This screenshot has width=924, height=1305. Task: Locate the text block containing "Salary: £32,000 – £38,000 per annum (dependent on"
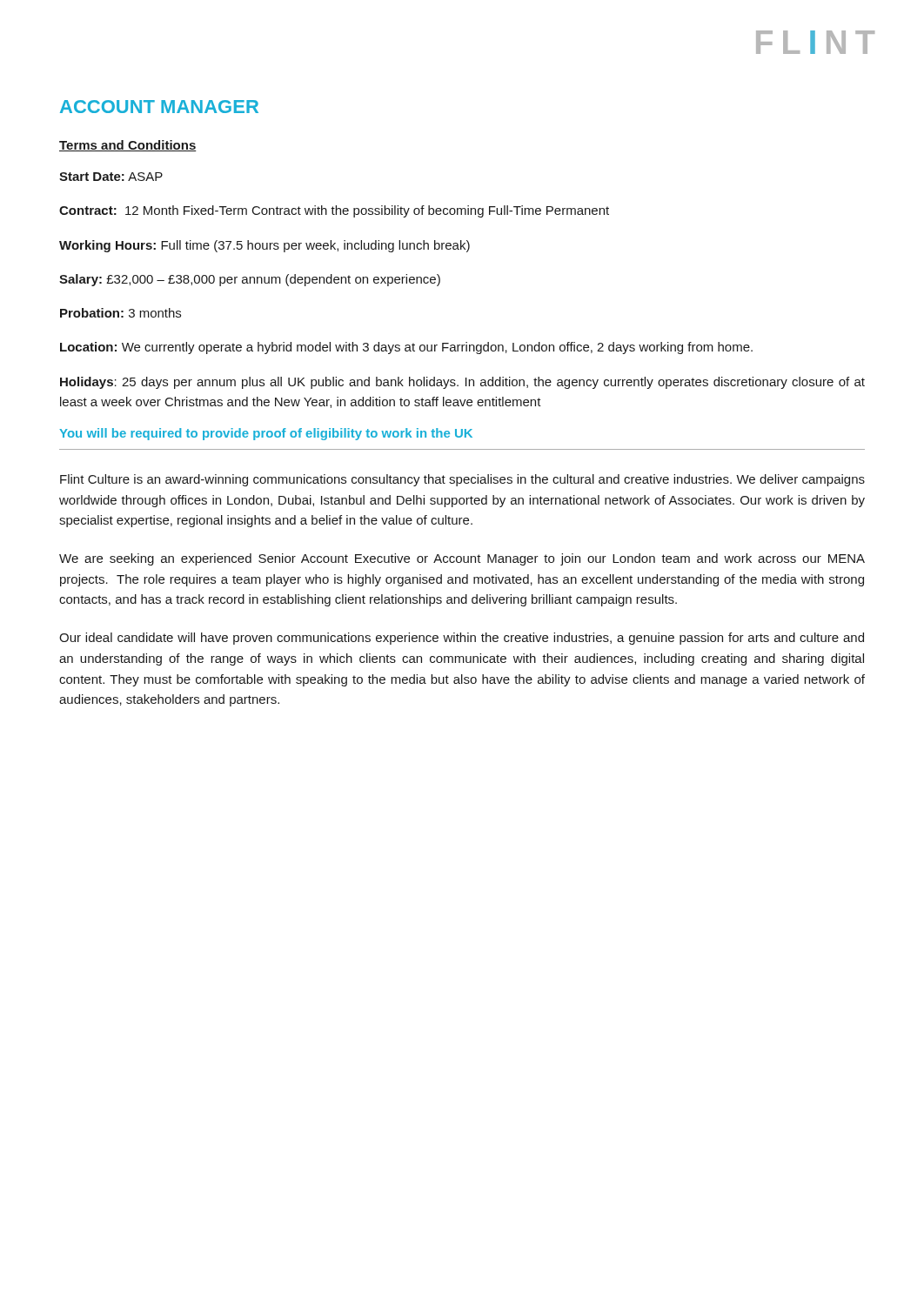coord(250,279)
